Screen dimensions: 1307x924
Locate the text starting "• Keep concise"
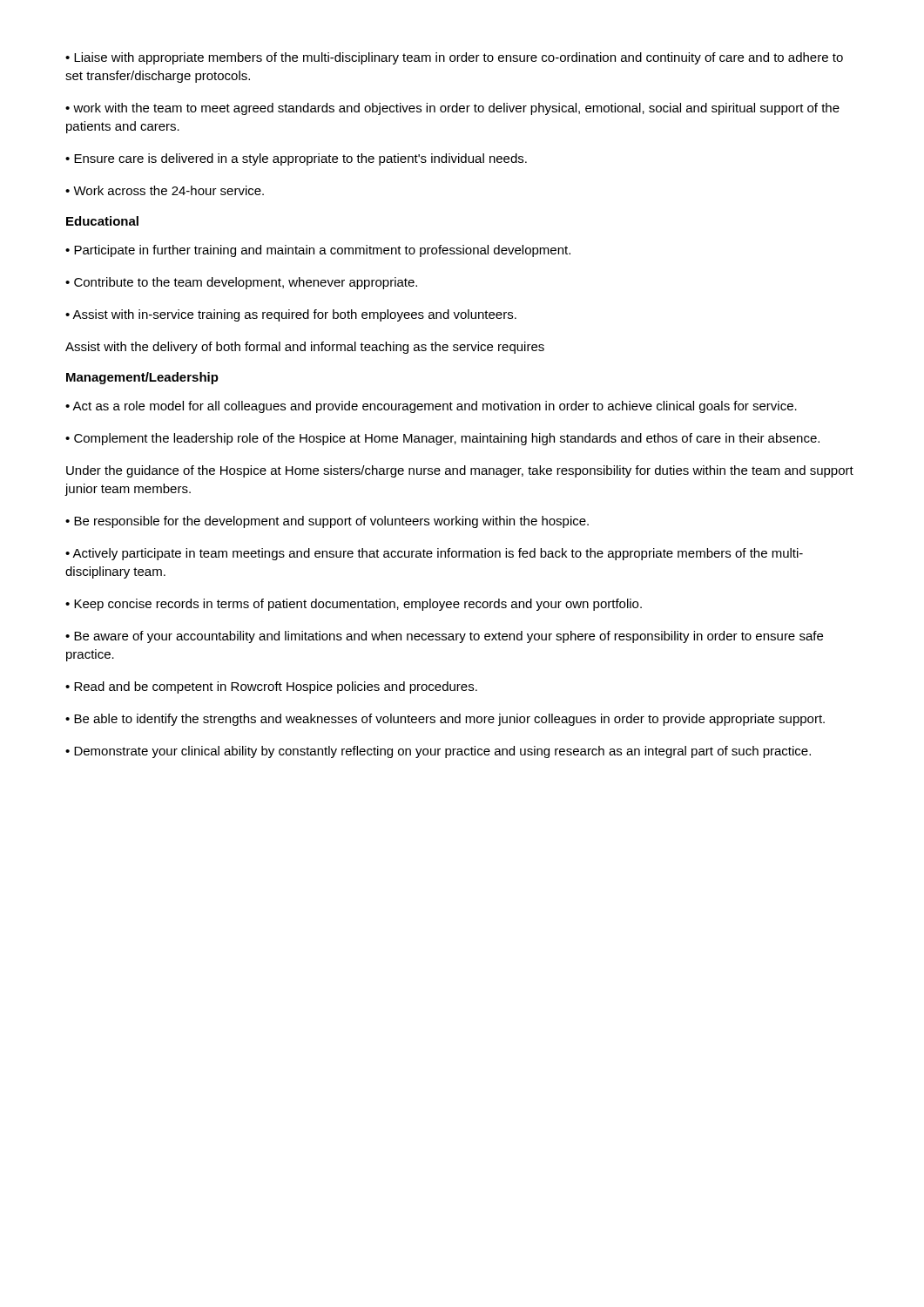click(354, 603)
